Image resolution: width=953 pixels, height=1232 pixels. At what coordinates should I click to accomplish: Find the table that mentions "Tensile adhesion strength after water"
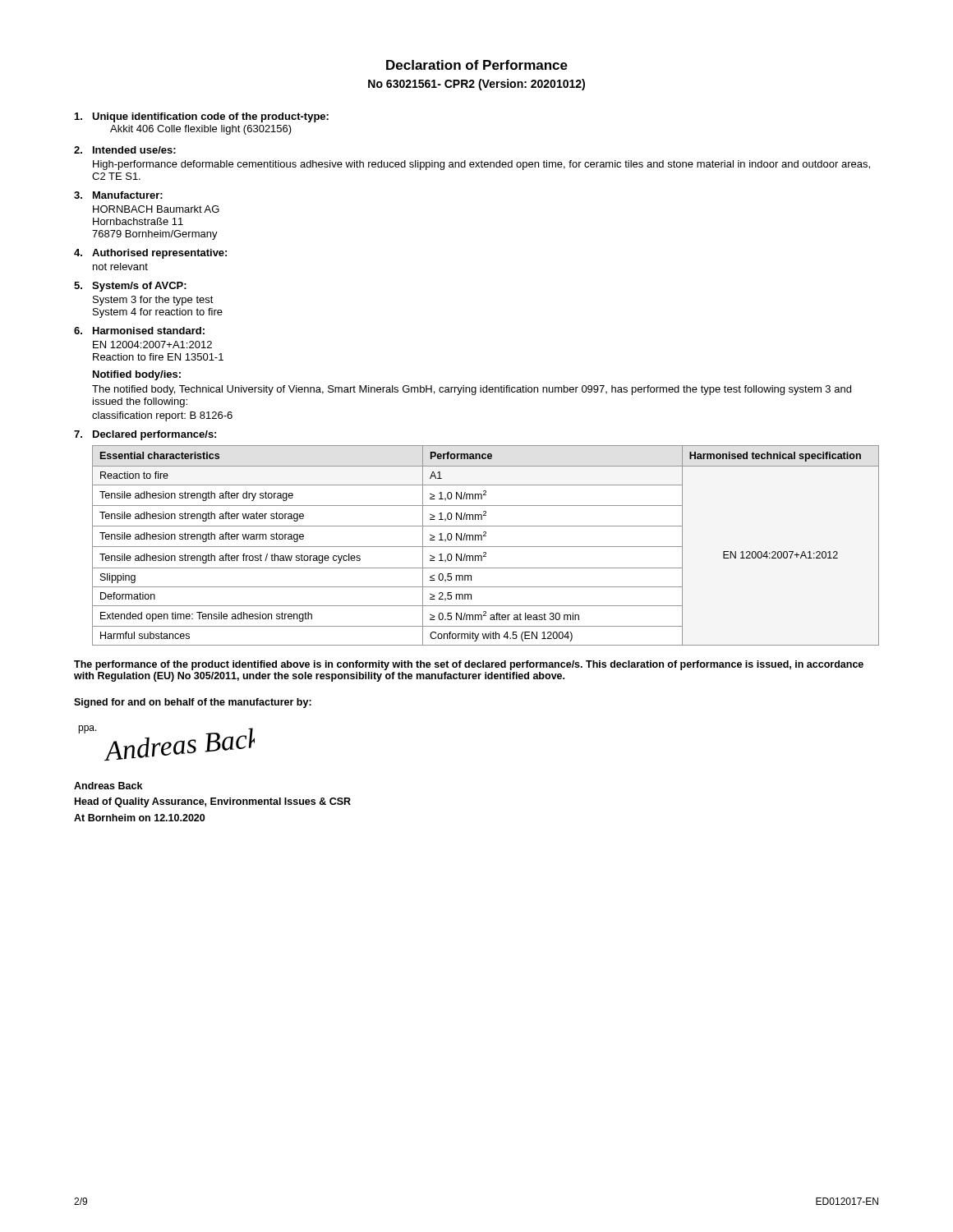(x=486, y=545)
